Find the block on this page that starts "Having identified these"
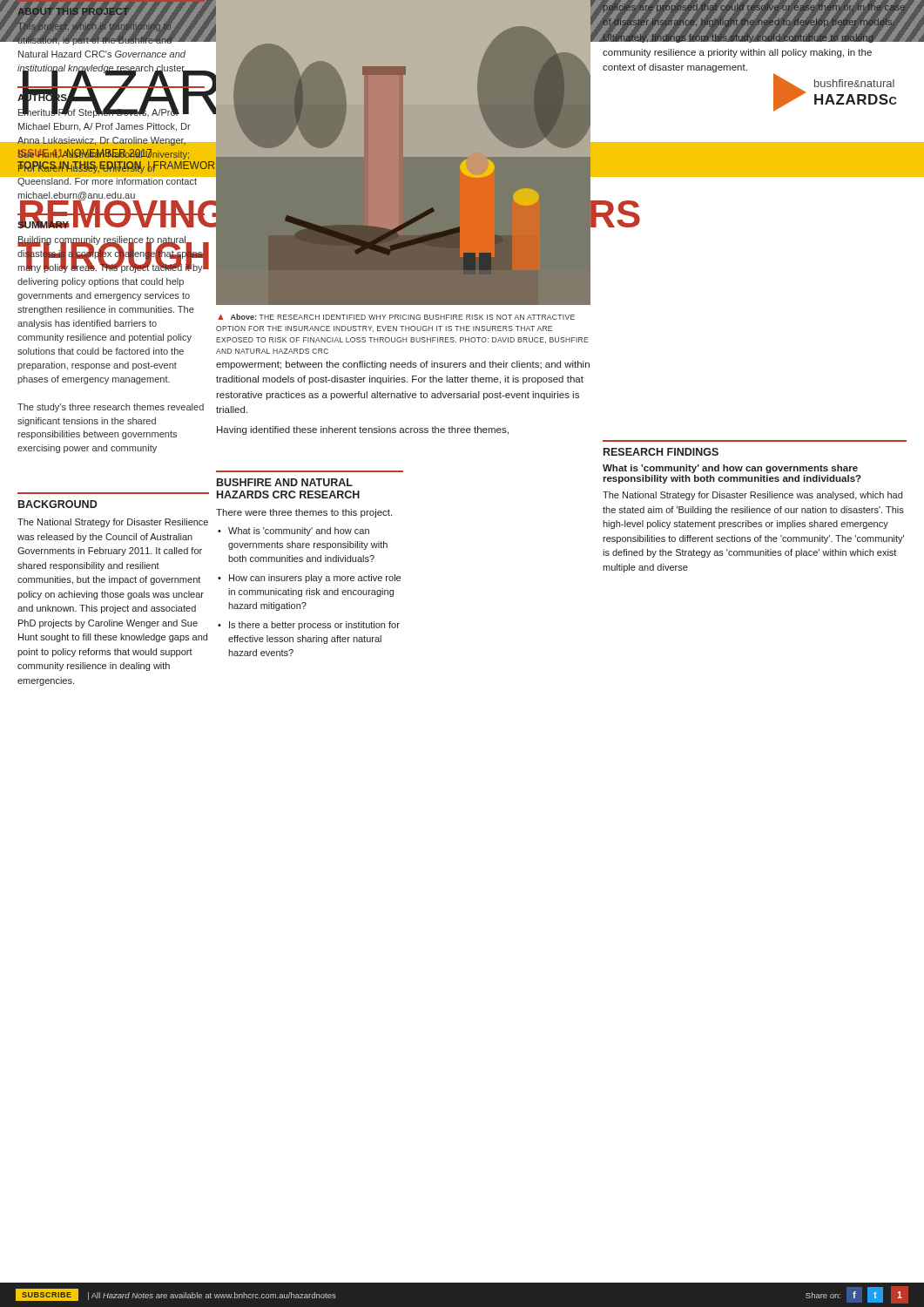 point(363,430)
